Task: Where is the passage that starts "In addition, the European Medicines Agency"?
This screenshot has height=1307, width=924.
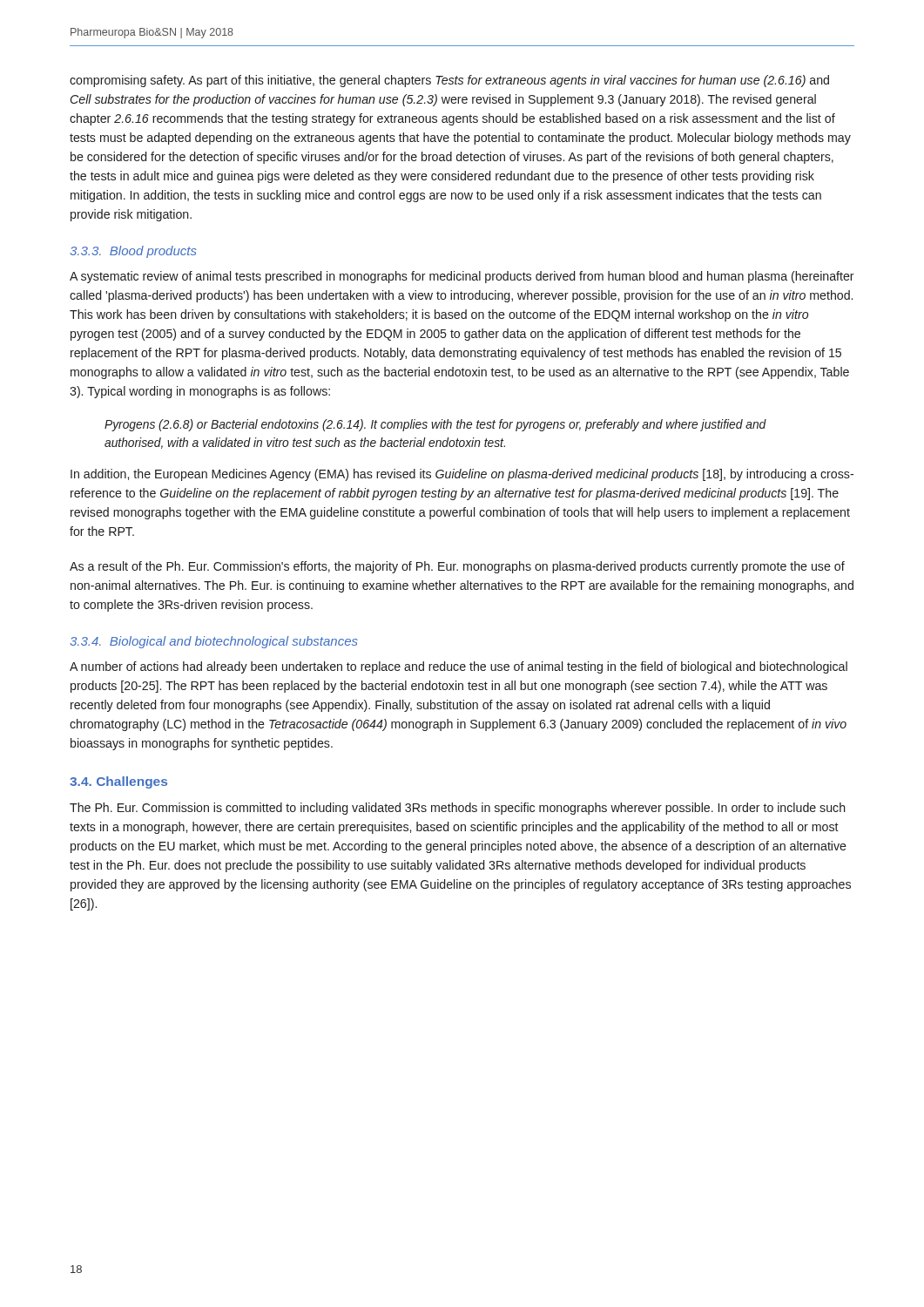Action: (462, 503)
